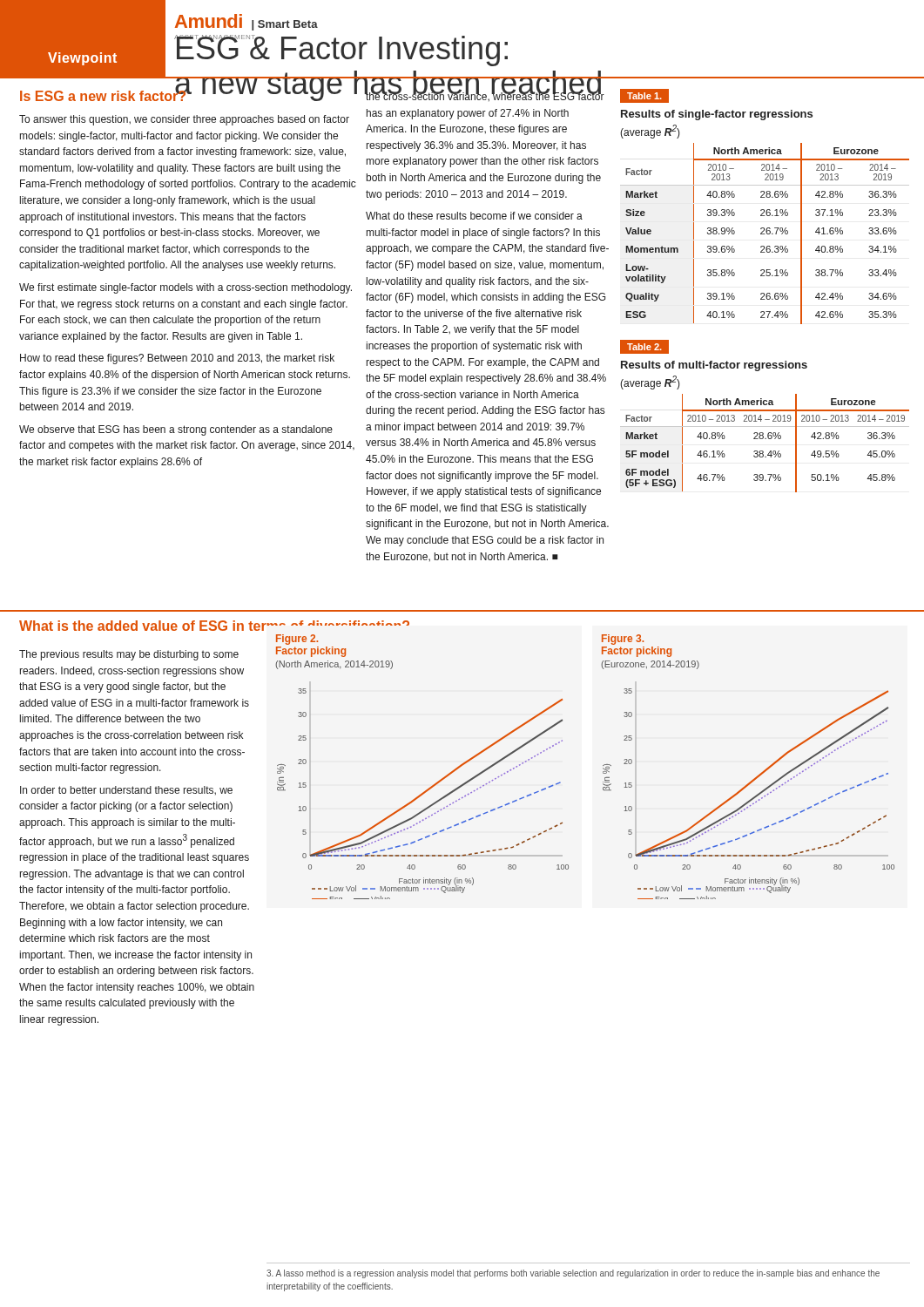This screenshot has height=1307, width=924.
Task: Select the section header that reads "What is the added value of ESG"
Action: (x=215, y=626)
